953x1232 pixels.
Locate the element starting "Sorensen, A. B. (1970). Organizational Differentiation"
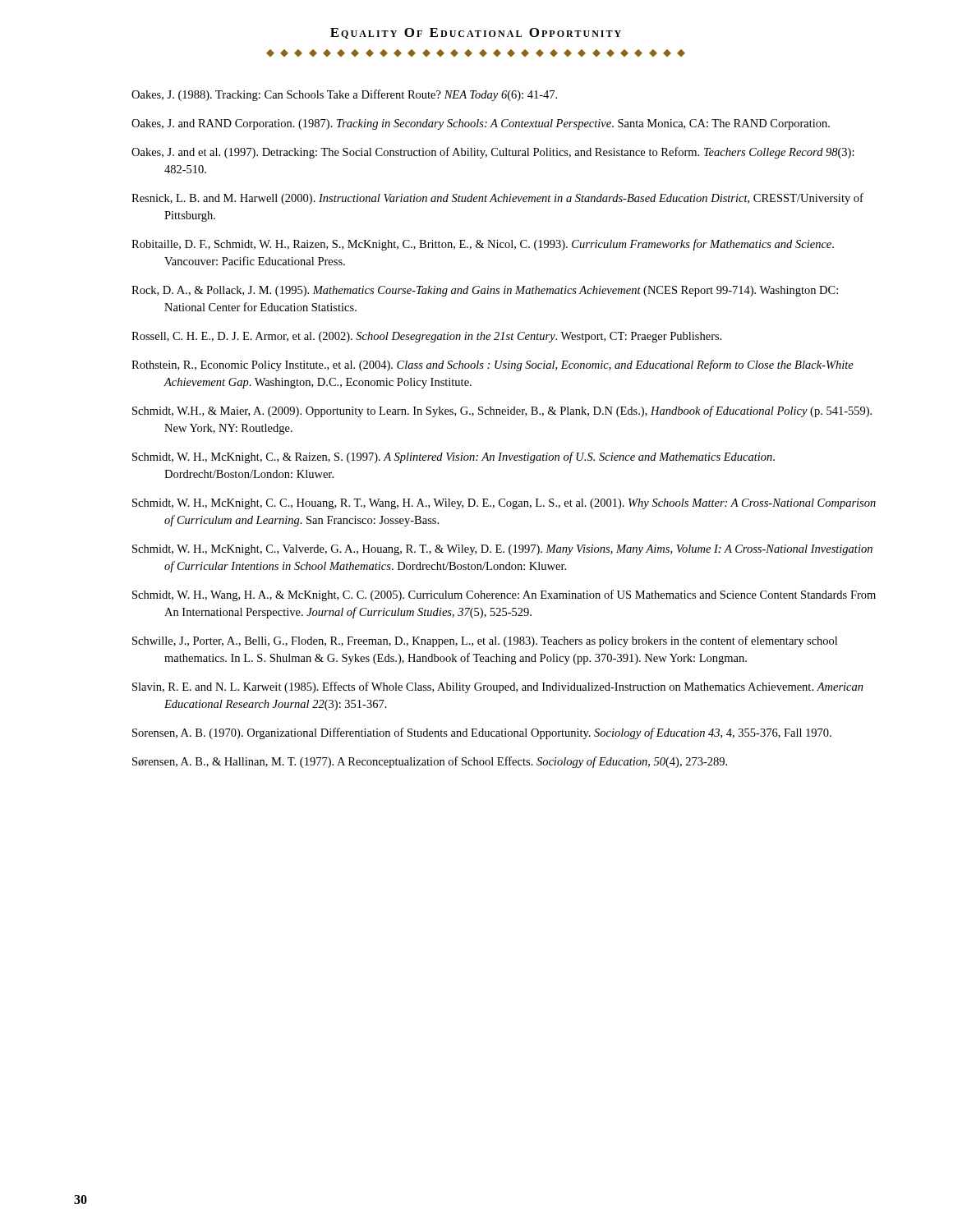pos(505,733)
